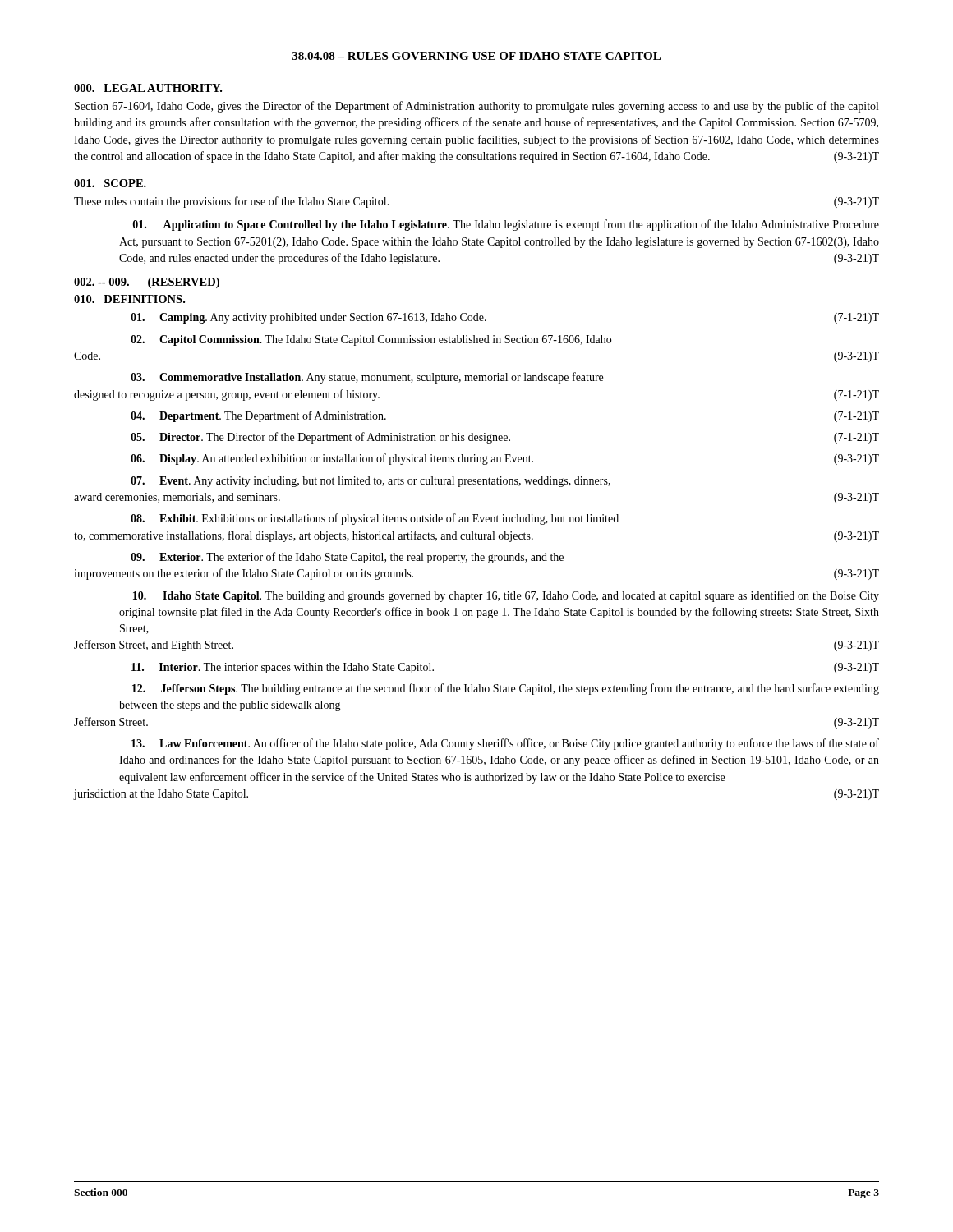This screenshot has height=1232, width=953.
Task: Select the block starting "Application to Space Controlled by the Idaho"
Action: click(499, 242)
